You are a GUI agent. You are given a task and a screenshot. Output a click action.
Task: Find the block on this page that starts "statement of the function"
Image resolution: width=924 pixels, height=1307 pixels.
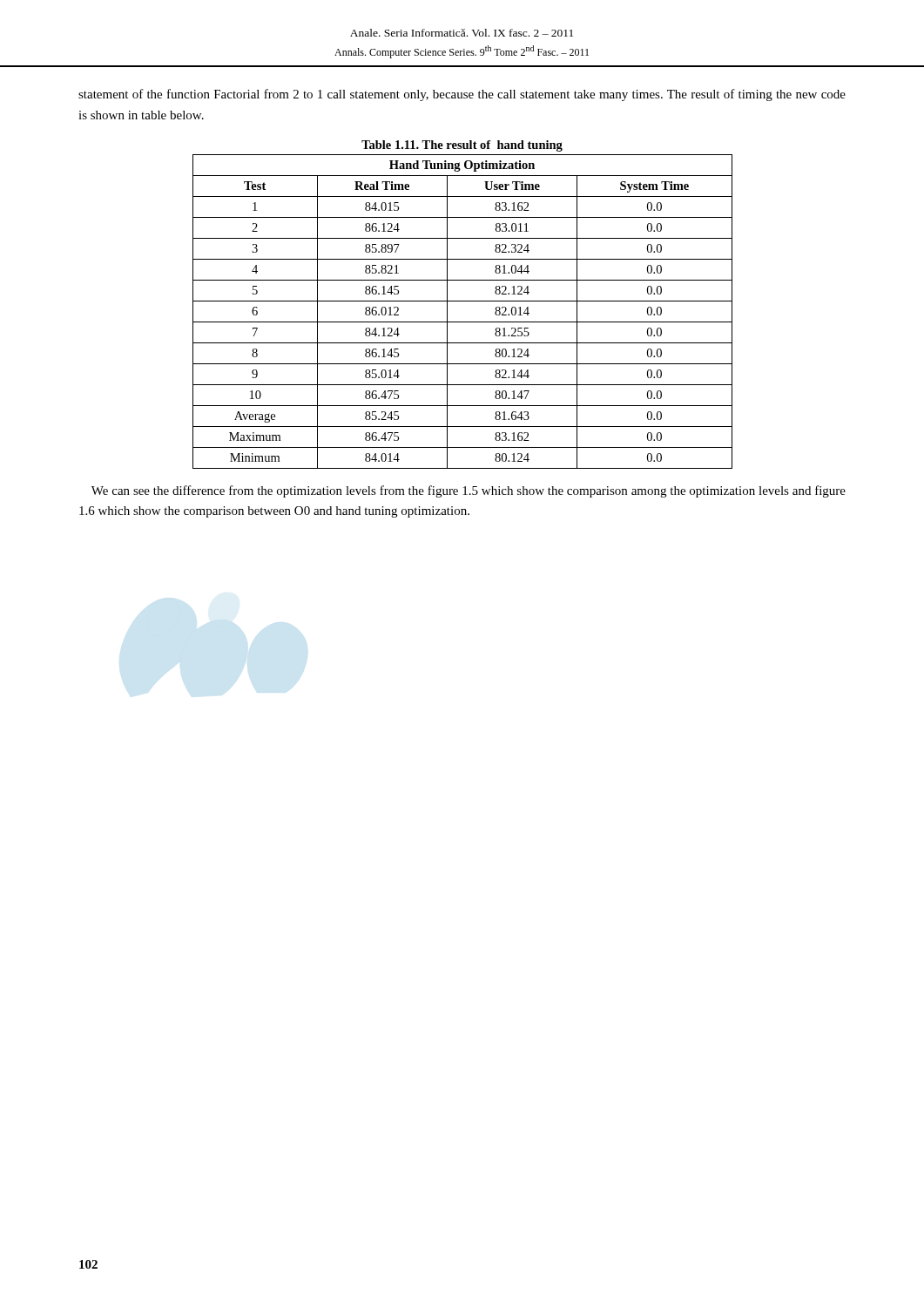462,104
